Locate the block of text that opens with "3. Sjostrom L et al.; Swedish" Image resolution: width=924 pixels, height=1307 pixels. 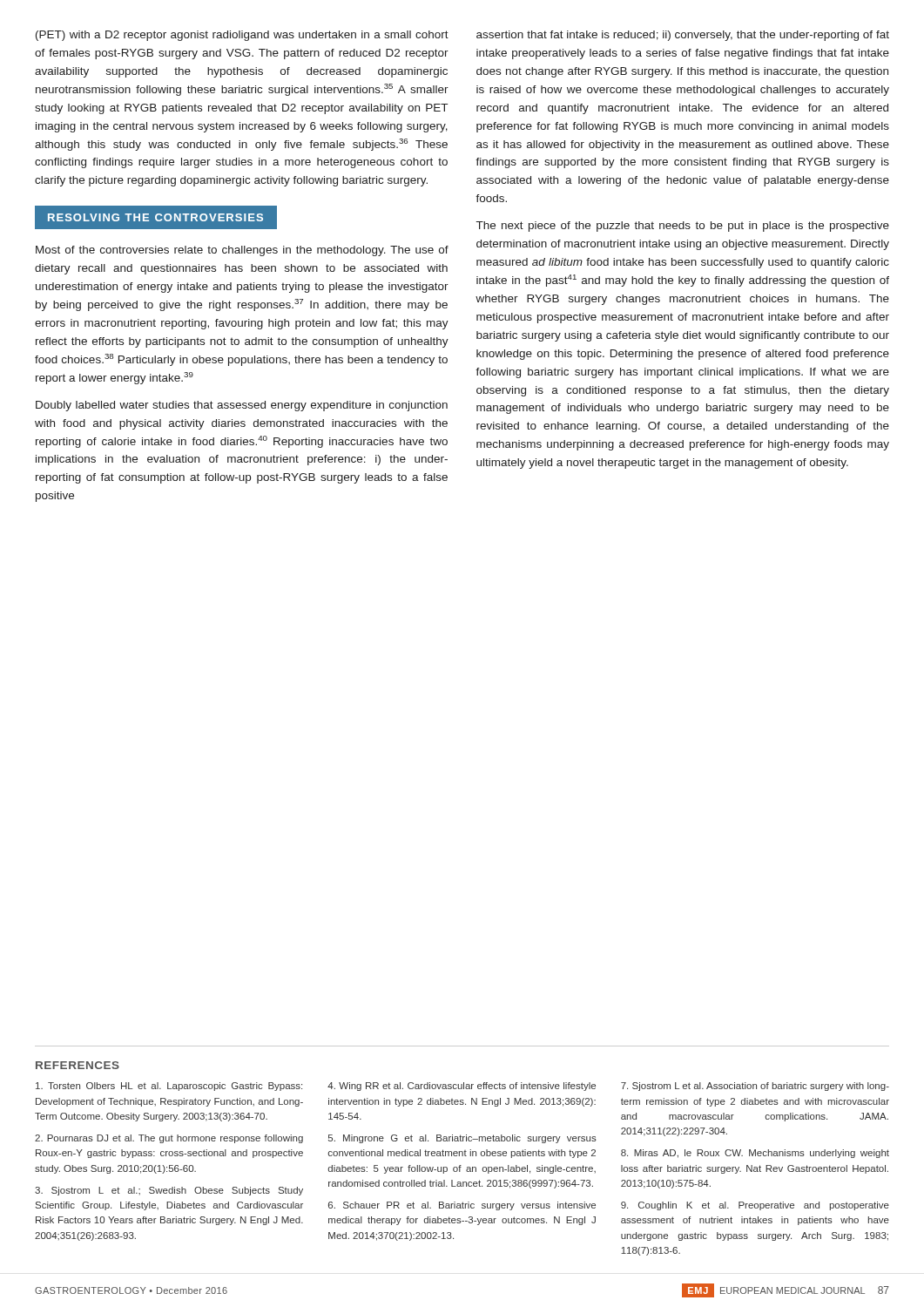coord(169,1213)
